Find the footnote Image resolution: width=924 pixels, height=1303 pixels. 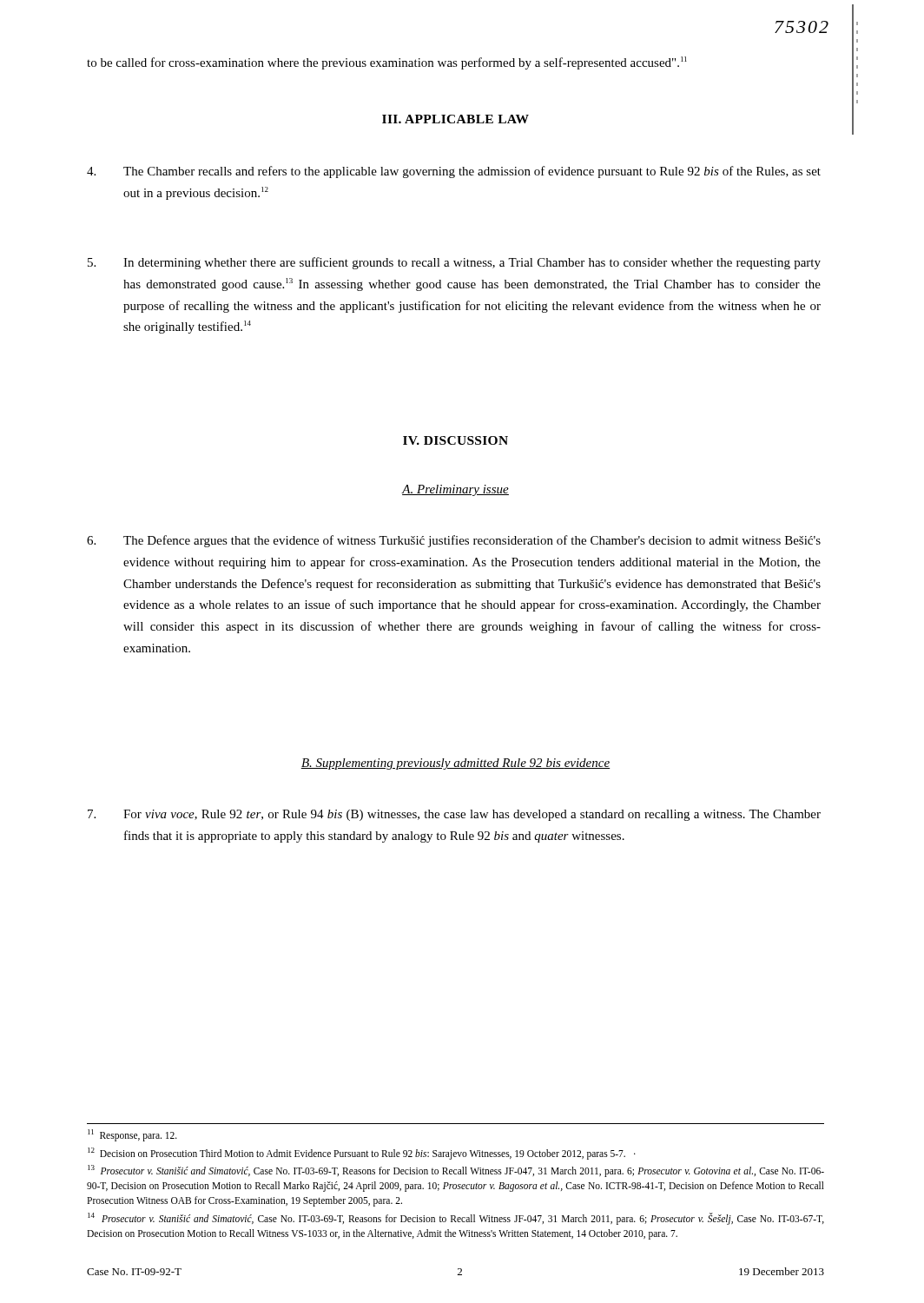(x=455, y=1185)
